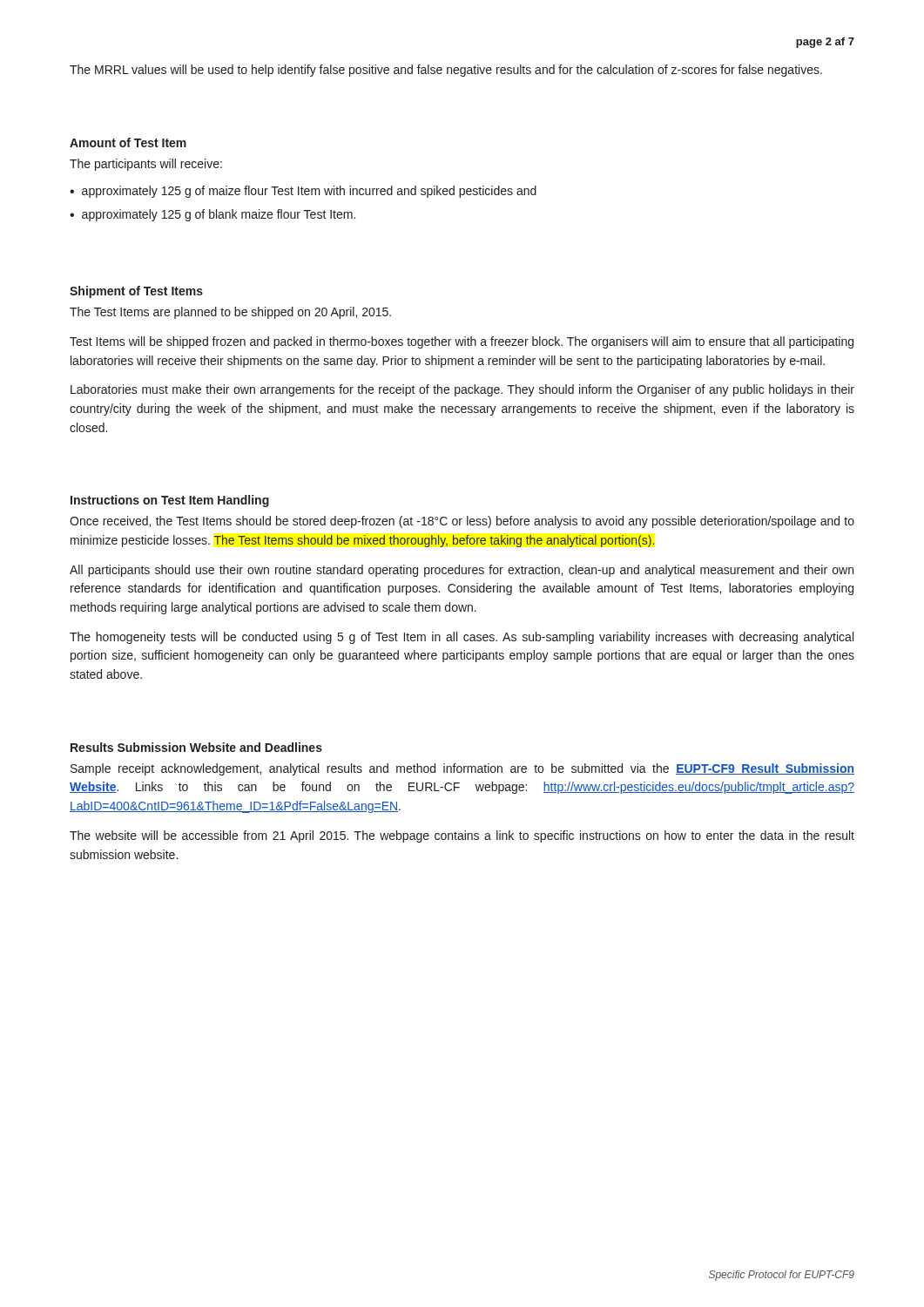Point to the passage starting "The participants will receive:"
The image size is (924, 1307).
pyautogui.click(x=146, y=164)
